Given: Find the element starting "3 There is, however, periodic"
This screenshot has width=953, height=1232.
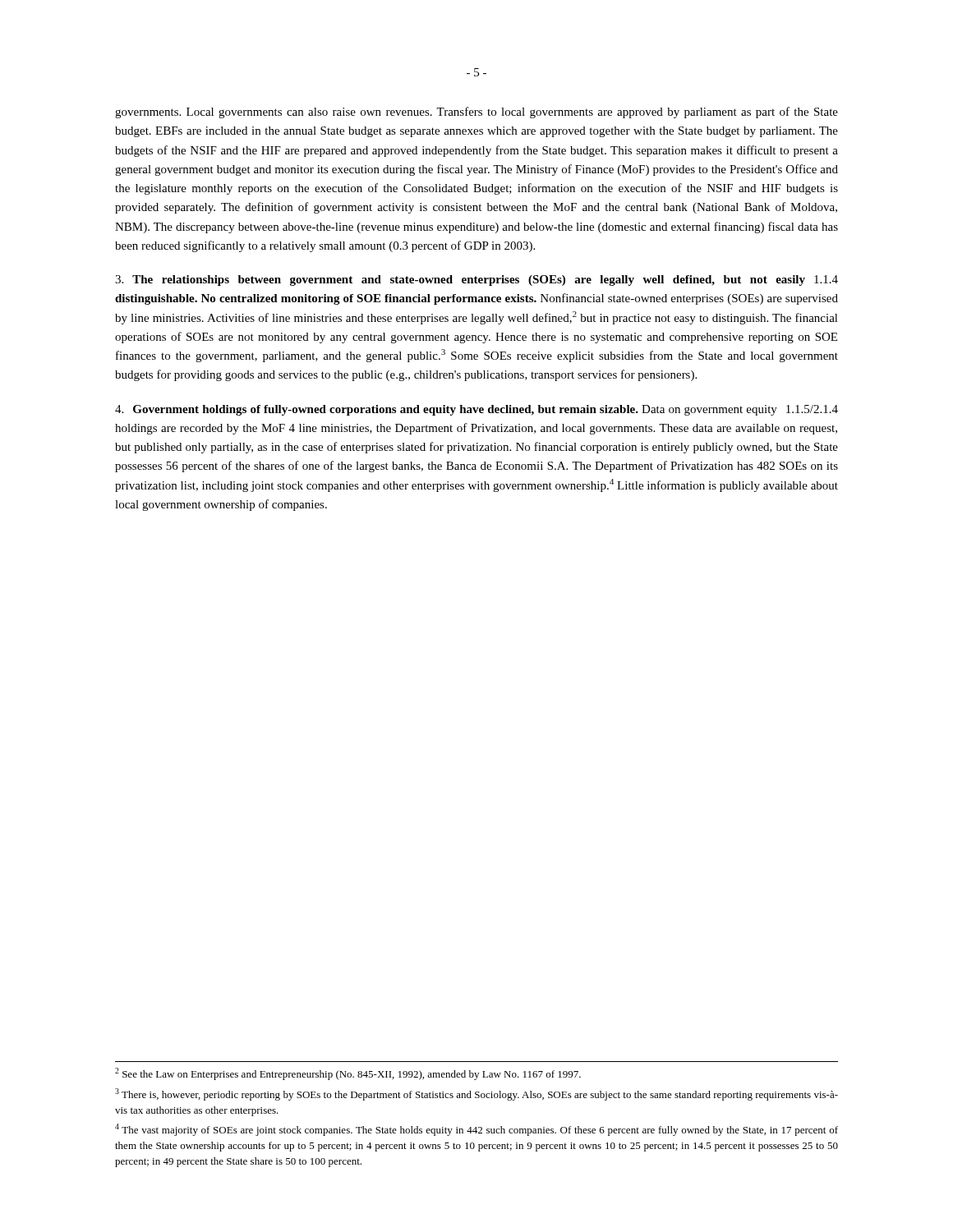Looking at the screenshot, I should click(476, 1102).
